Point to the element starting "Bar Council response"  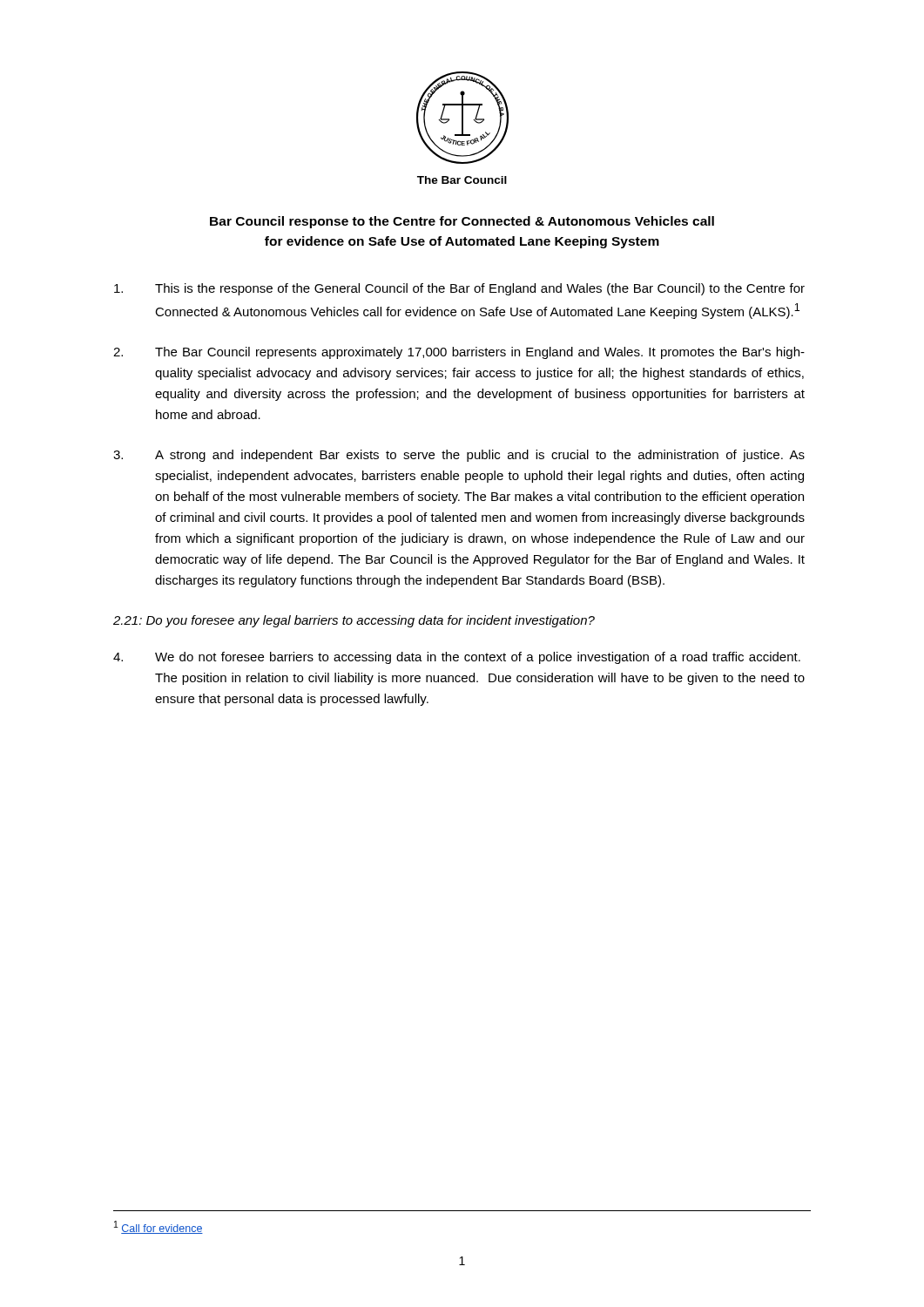[462, 231]
